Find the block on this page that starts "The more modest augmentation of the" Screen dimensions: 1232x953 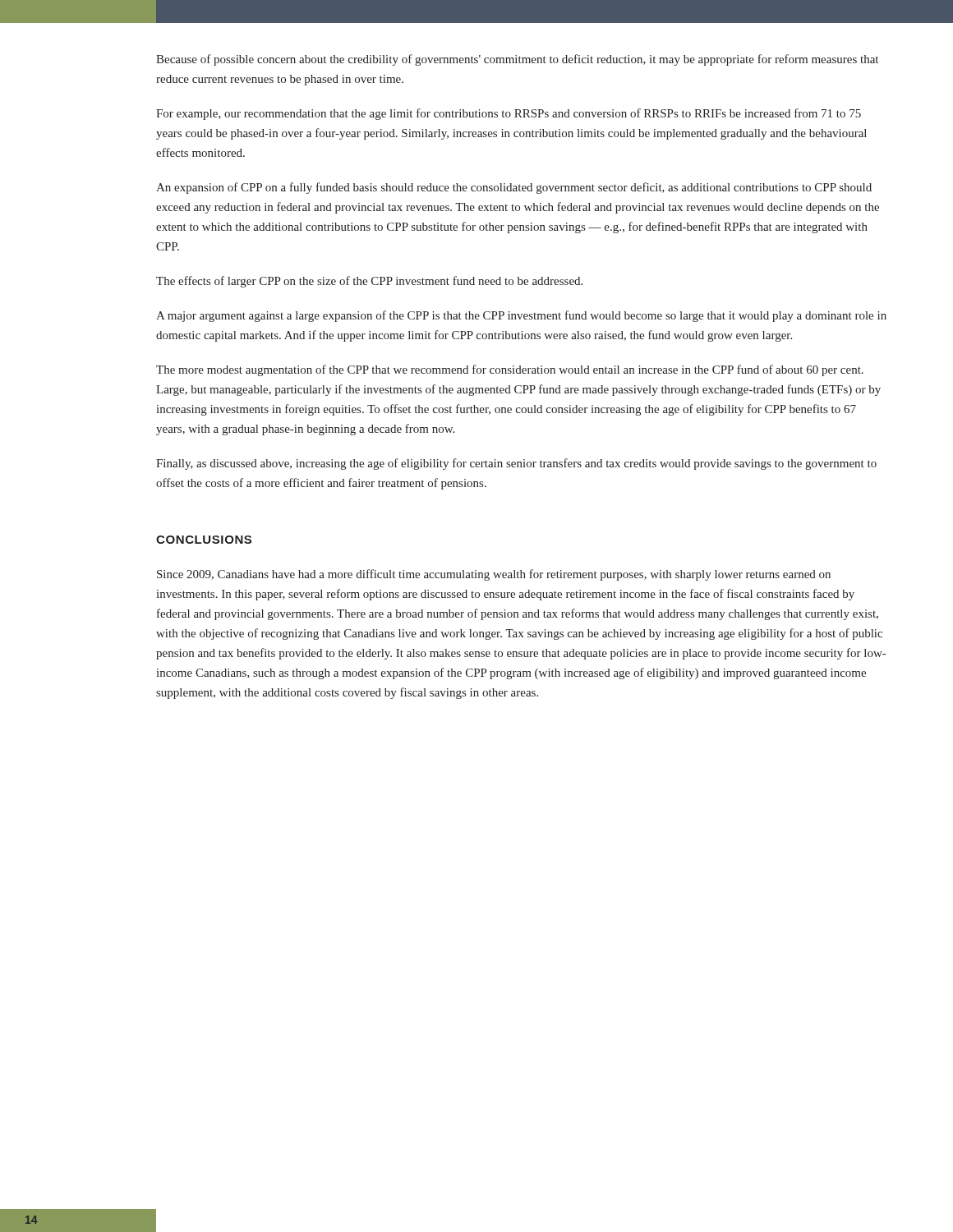coord(519,399)
